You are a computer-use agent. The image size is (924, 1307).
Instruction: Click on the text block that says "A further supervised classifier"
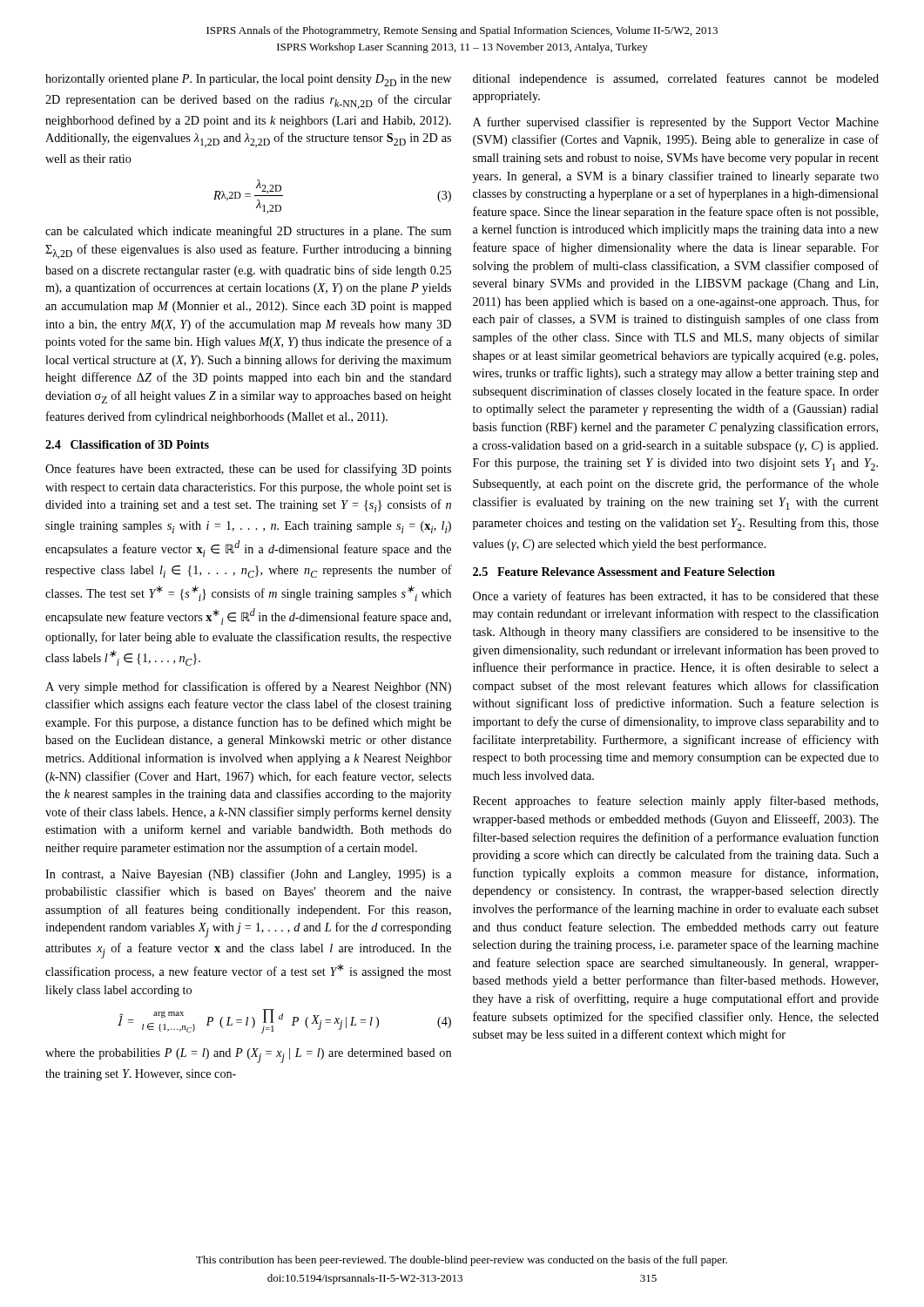pyautogui.click(x=676, y=333)
